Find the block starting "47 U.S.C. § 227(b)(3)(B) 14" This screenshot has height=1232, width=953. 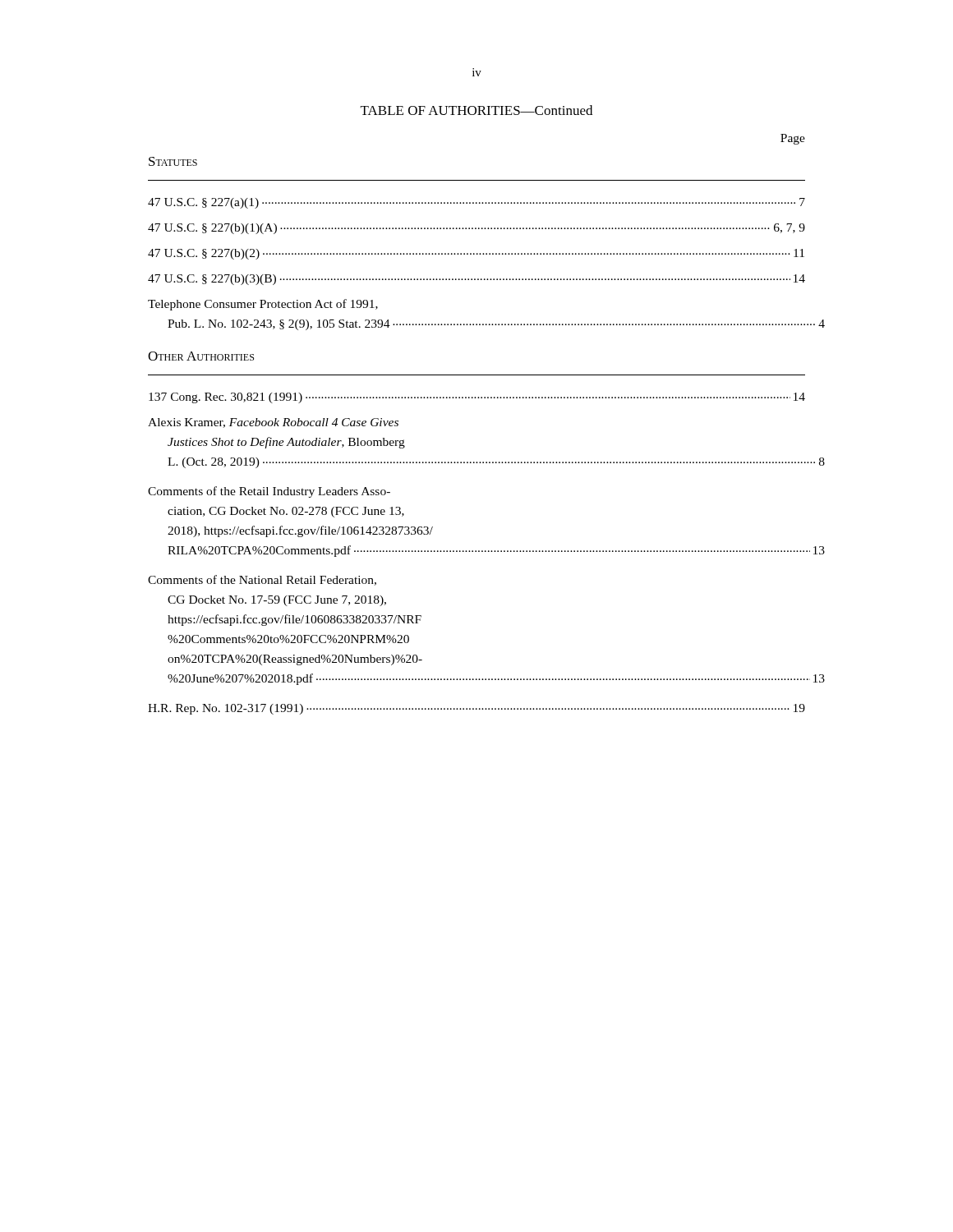pyautogui.click(x=476, y=278)
